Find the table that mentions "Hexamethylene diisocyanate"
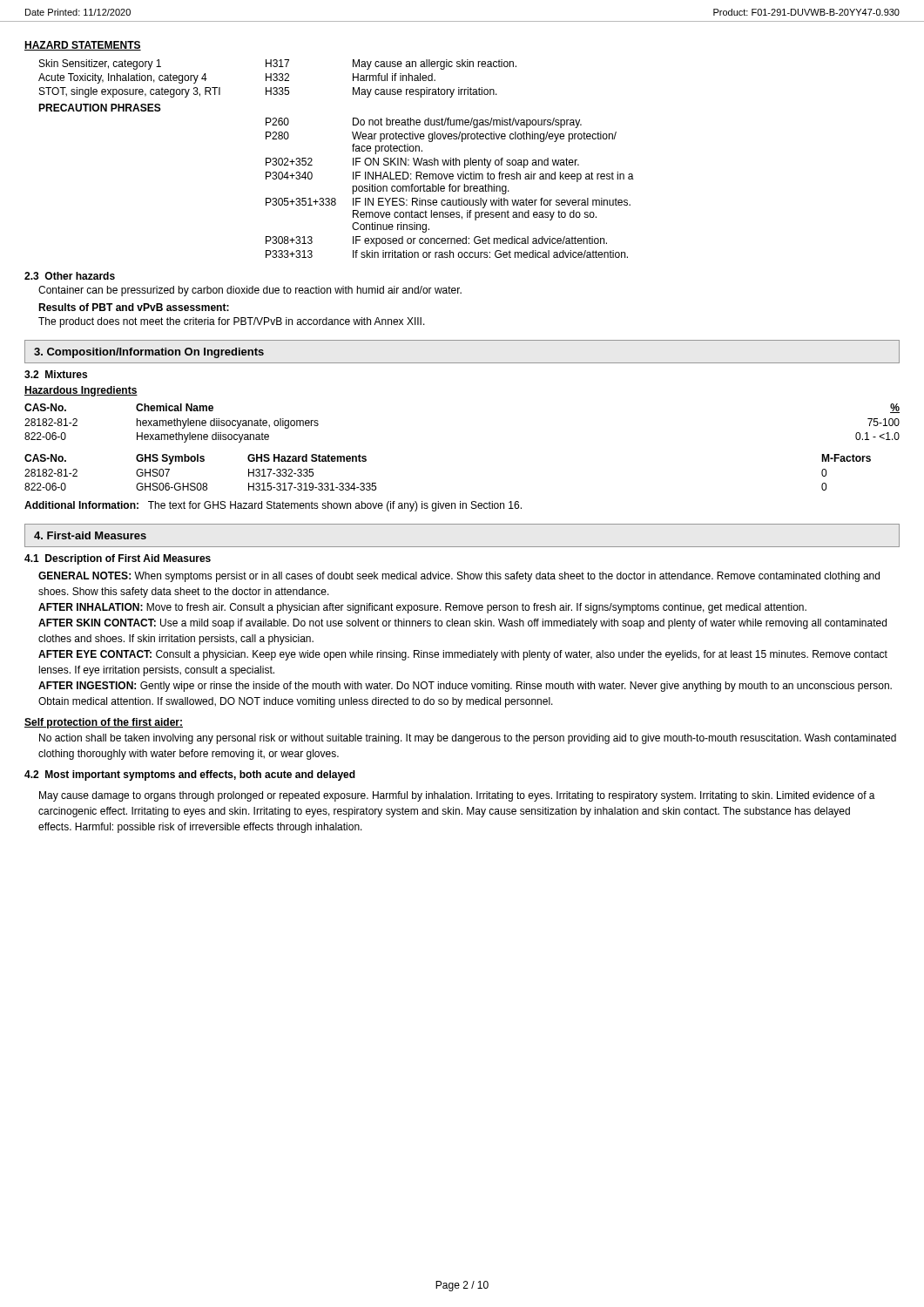Image resolution: width=924 pixels, height=1307 pixels. coord(462,422)
